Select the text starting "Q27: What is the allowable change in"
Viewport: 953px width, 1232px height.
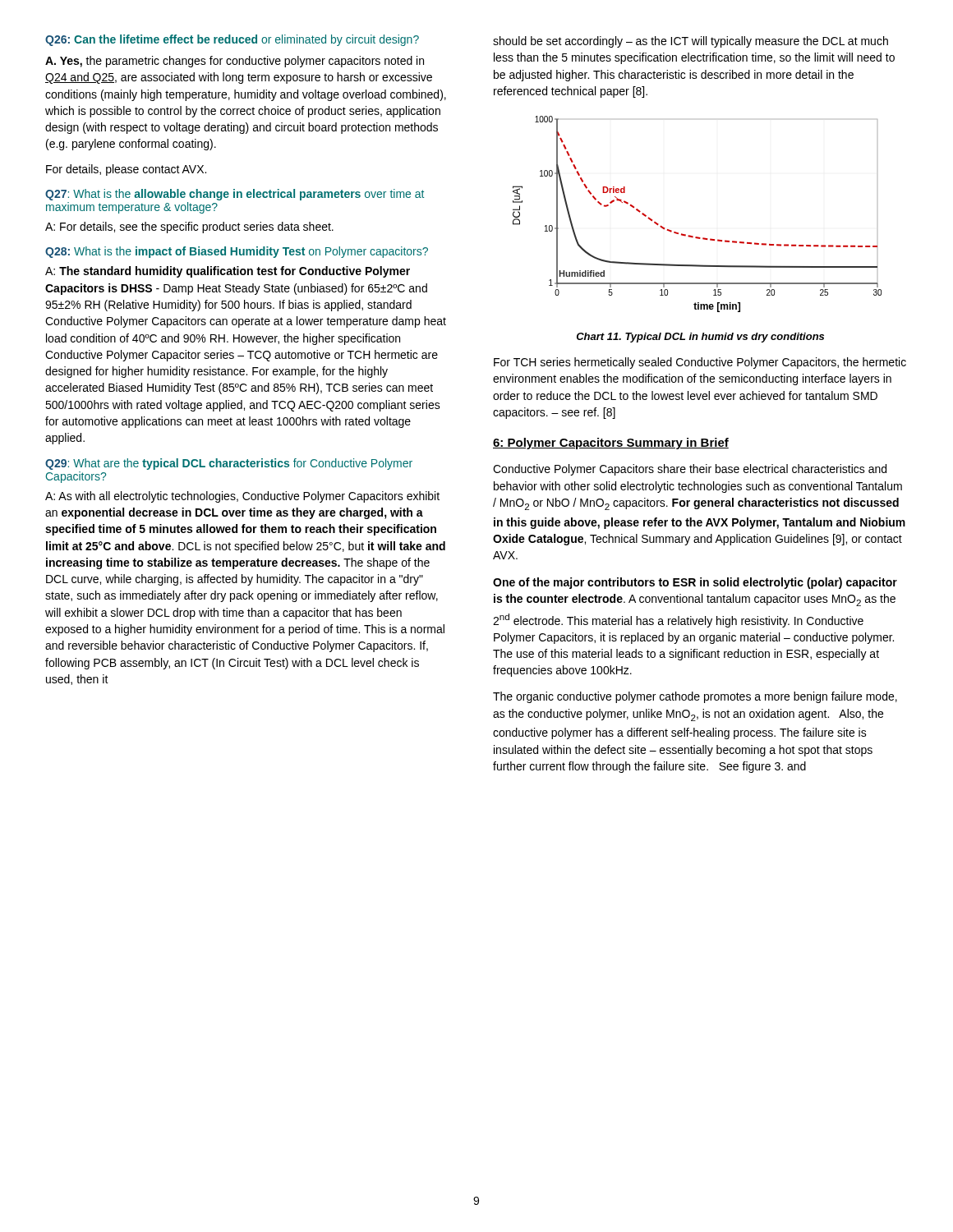[x=235, y=201]
